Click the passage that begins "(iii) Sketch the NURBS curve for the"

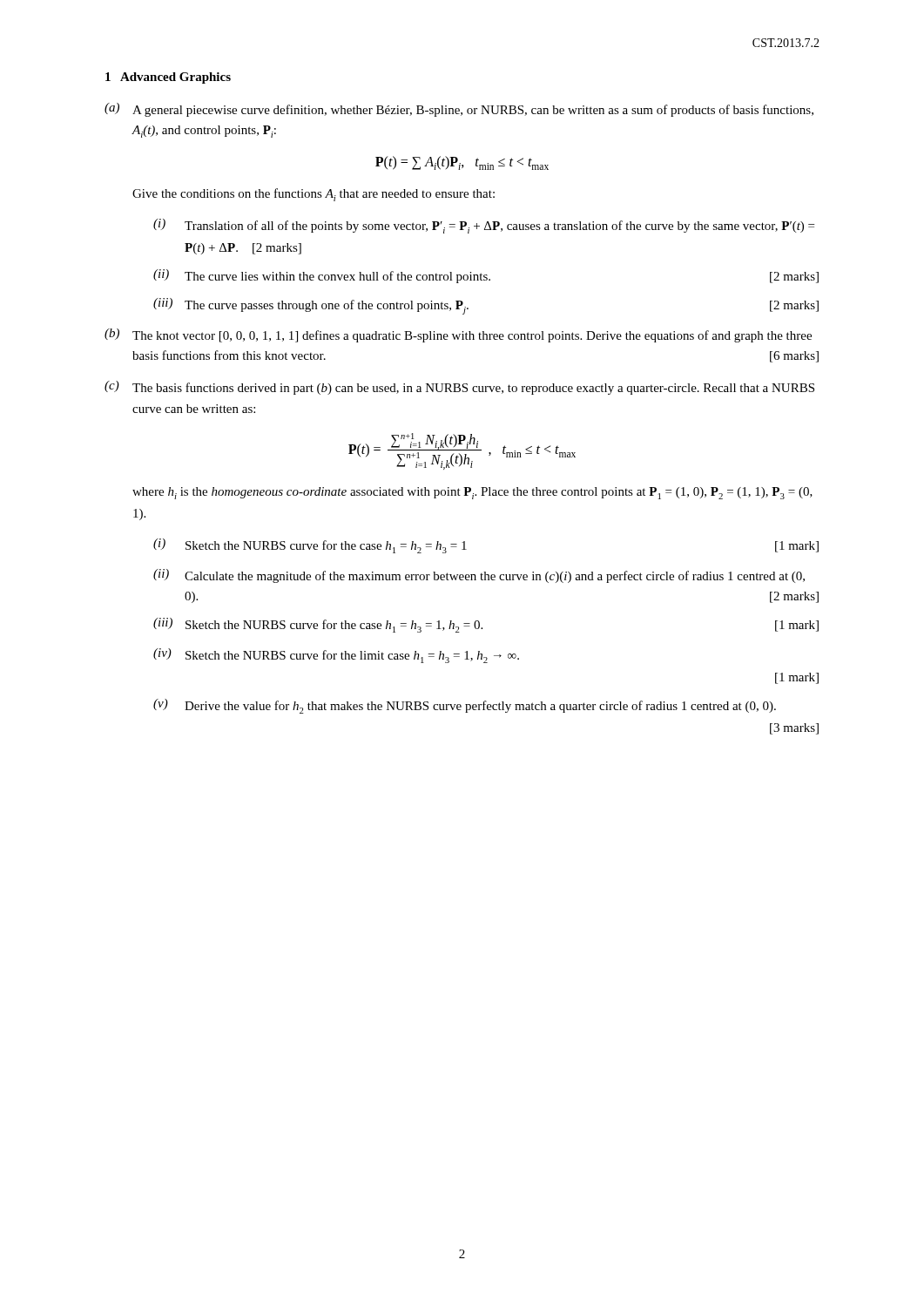pyautogui.click(x=486, y=626)
